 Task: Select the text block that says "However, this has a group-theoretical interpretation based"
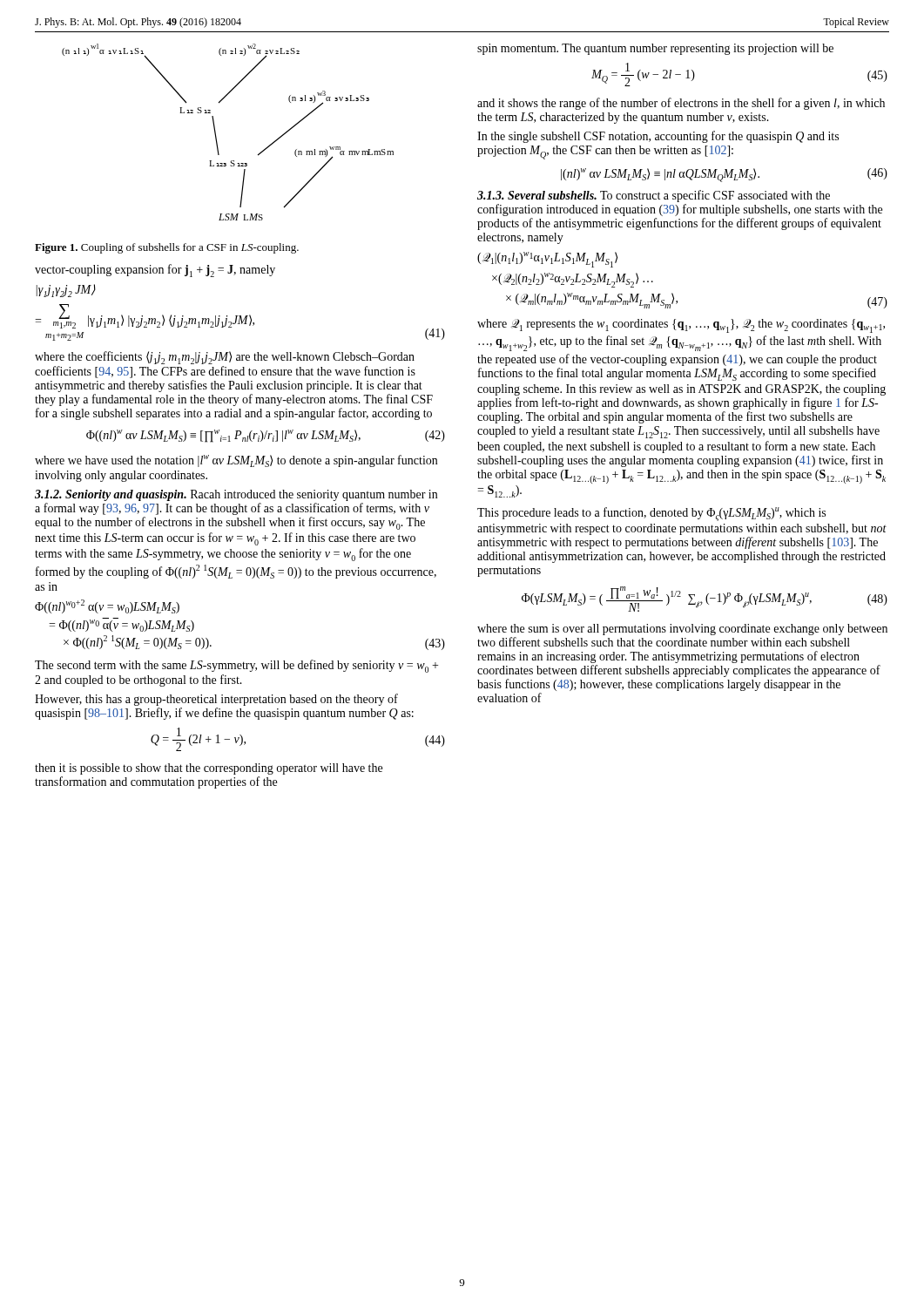point(225,706)
